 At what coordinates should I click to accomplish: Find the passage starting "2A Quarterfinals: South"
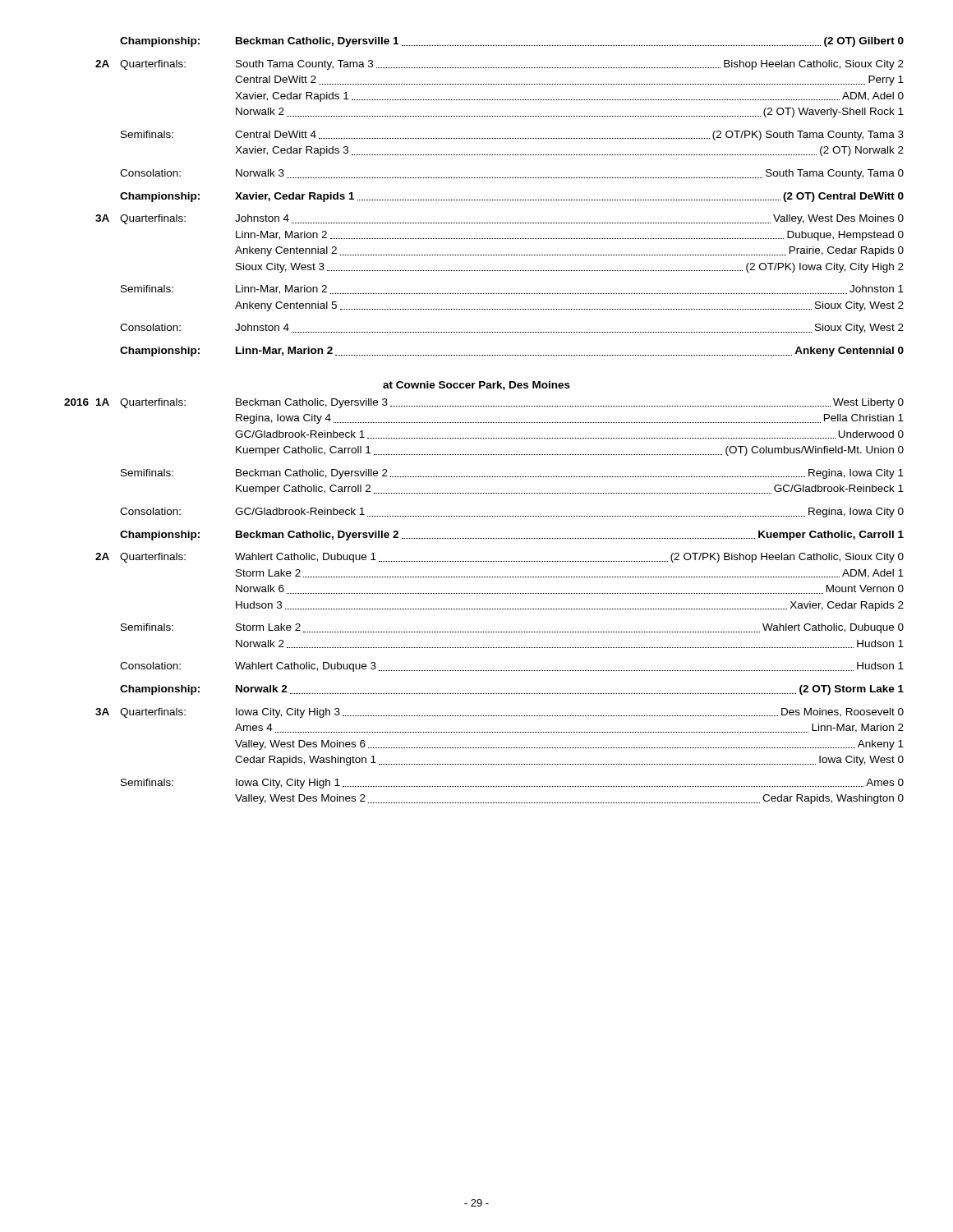point(476,88)
